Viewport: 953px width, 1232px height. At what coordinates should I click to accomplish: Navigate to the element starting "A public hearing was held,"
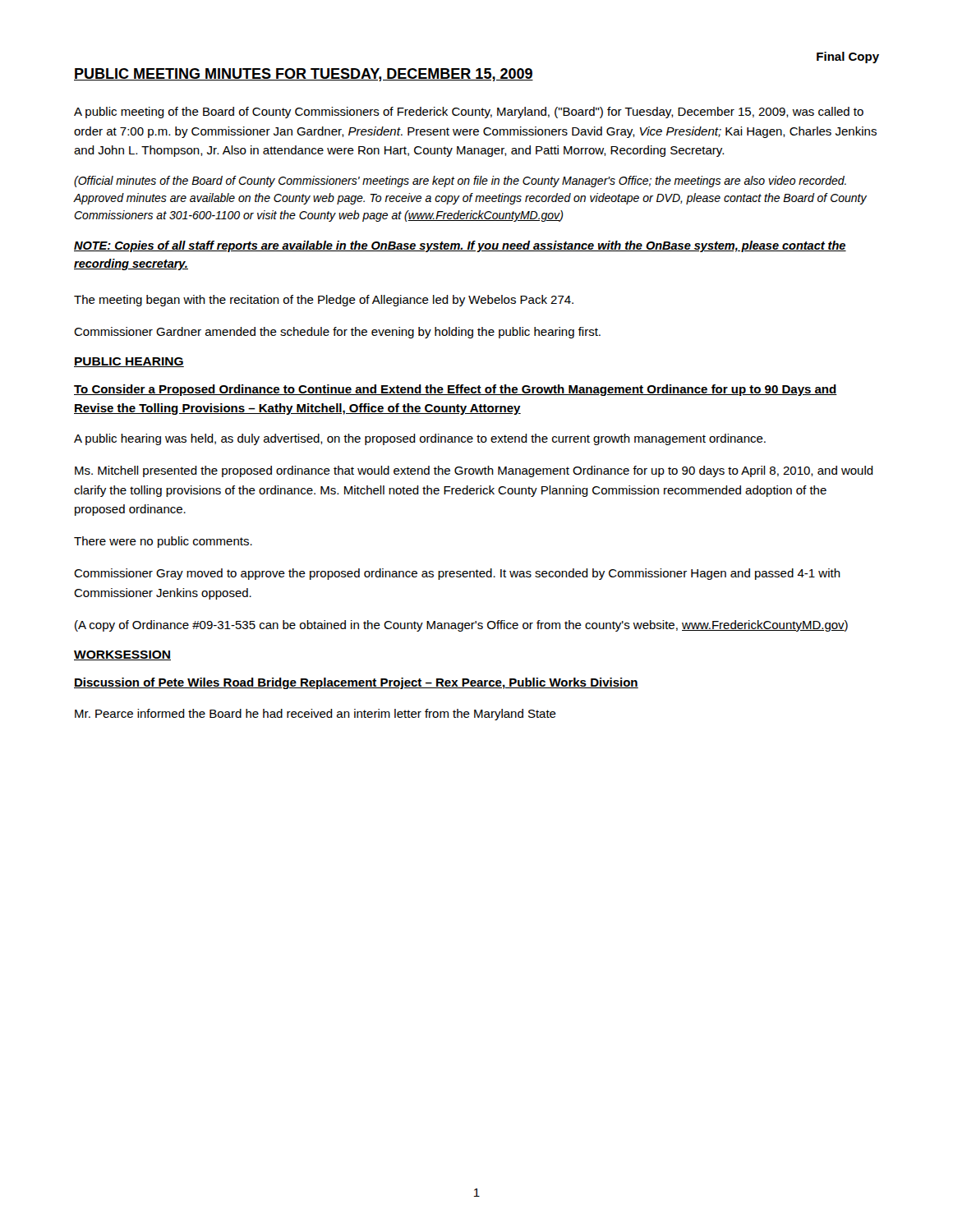coord(420,438)
